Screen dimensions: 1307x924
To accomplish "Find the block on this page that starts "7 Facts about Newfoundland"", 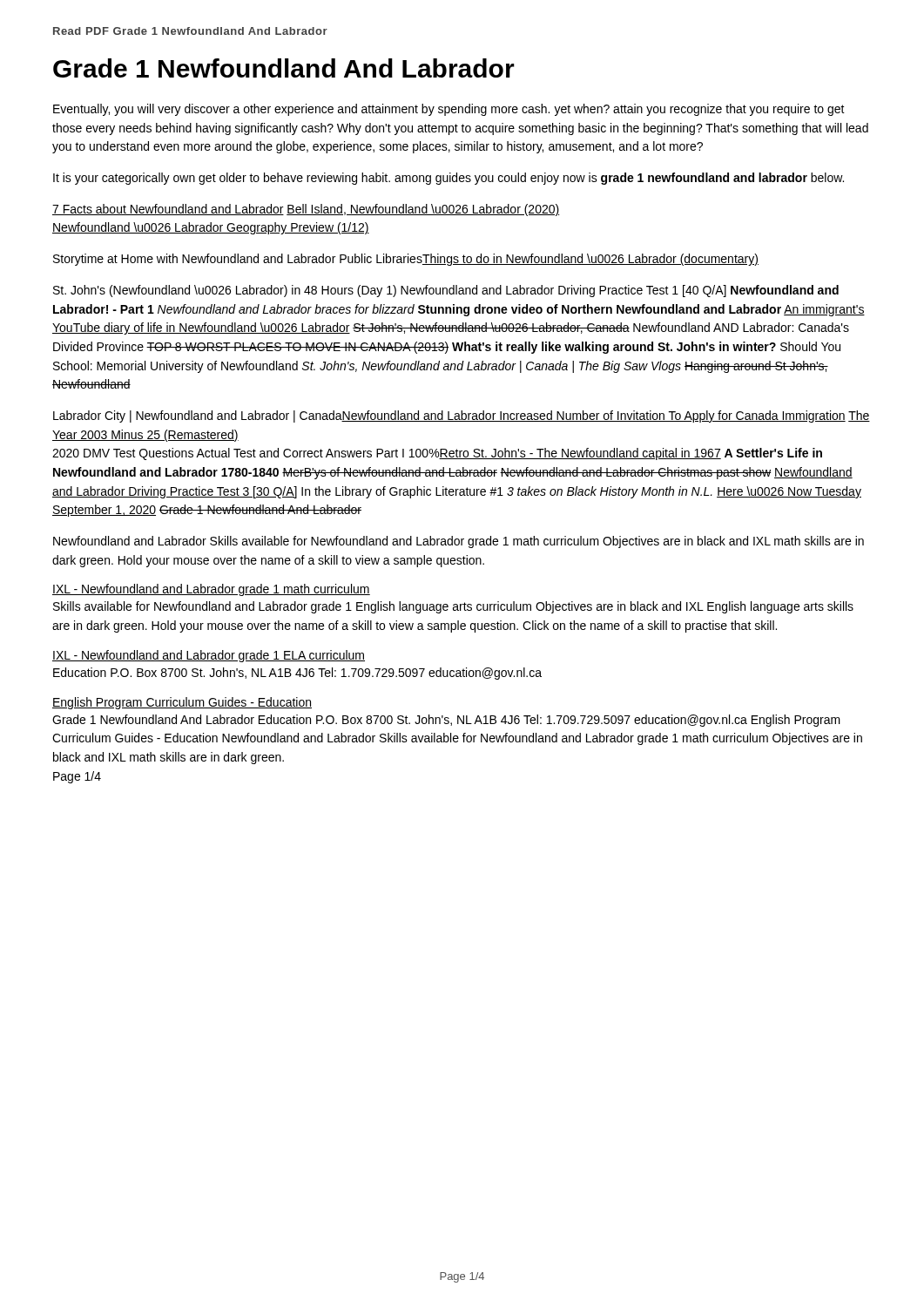I will pyautogui.click(x=462, y=219).
